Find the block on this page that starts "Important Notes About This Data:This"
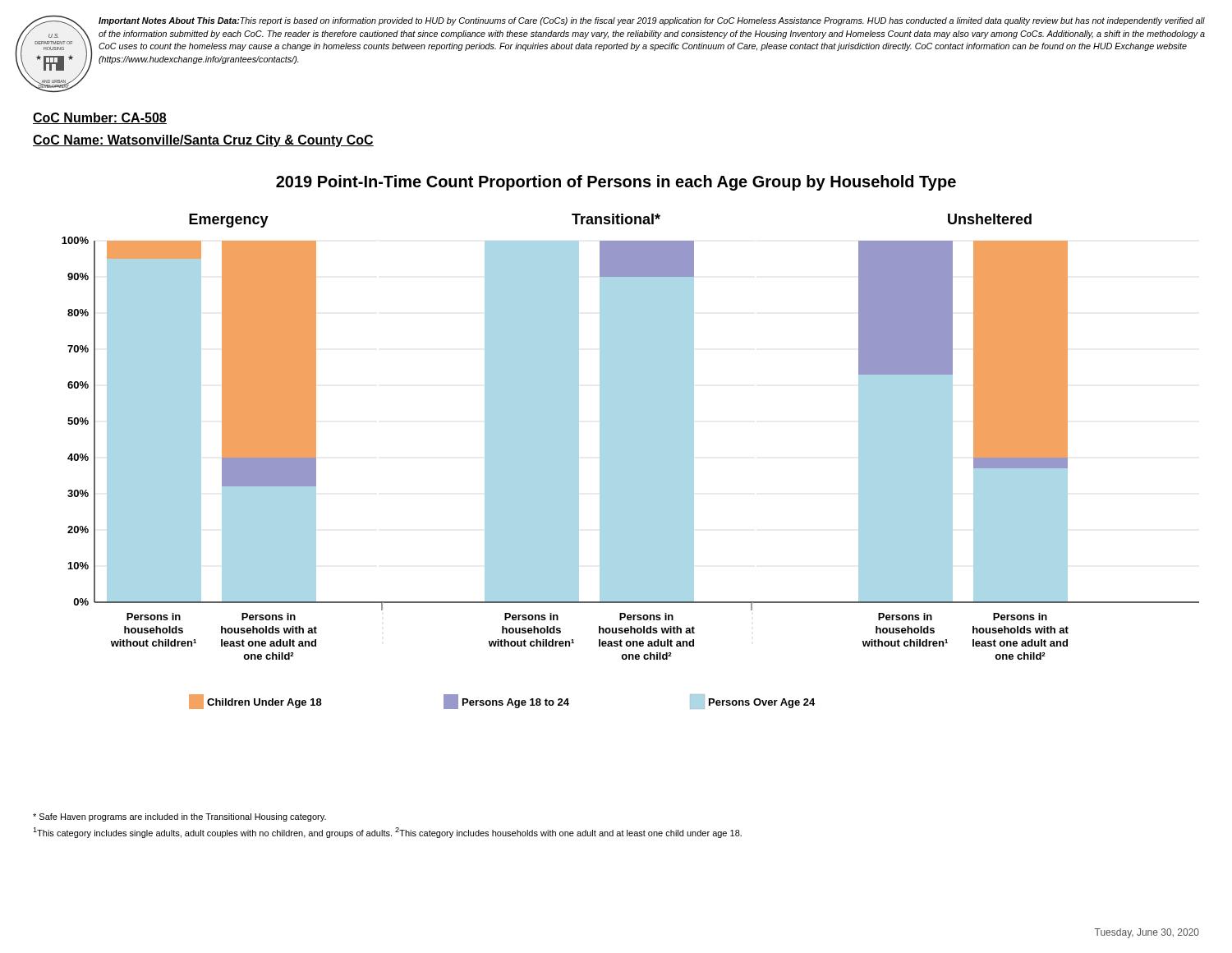The image size is (1232, 953). (x=652, y=40)
